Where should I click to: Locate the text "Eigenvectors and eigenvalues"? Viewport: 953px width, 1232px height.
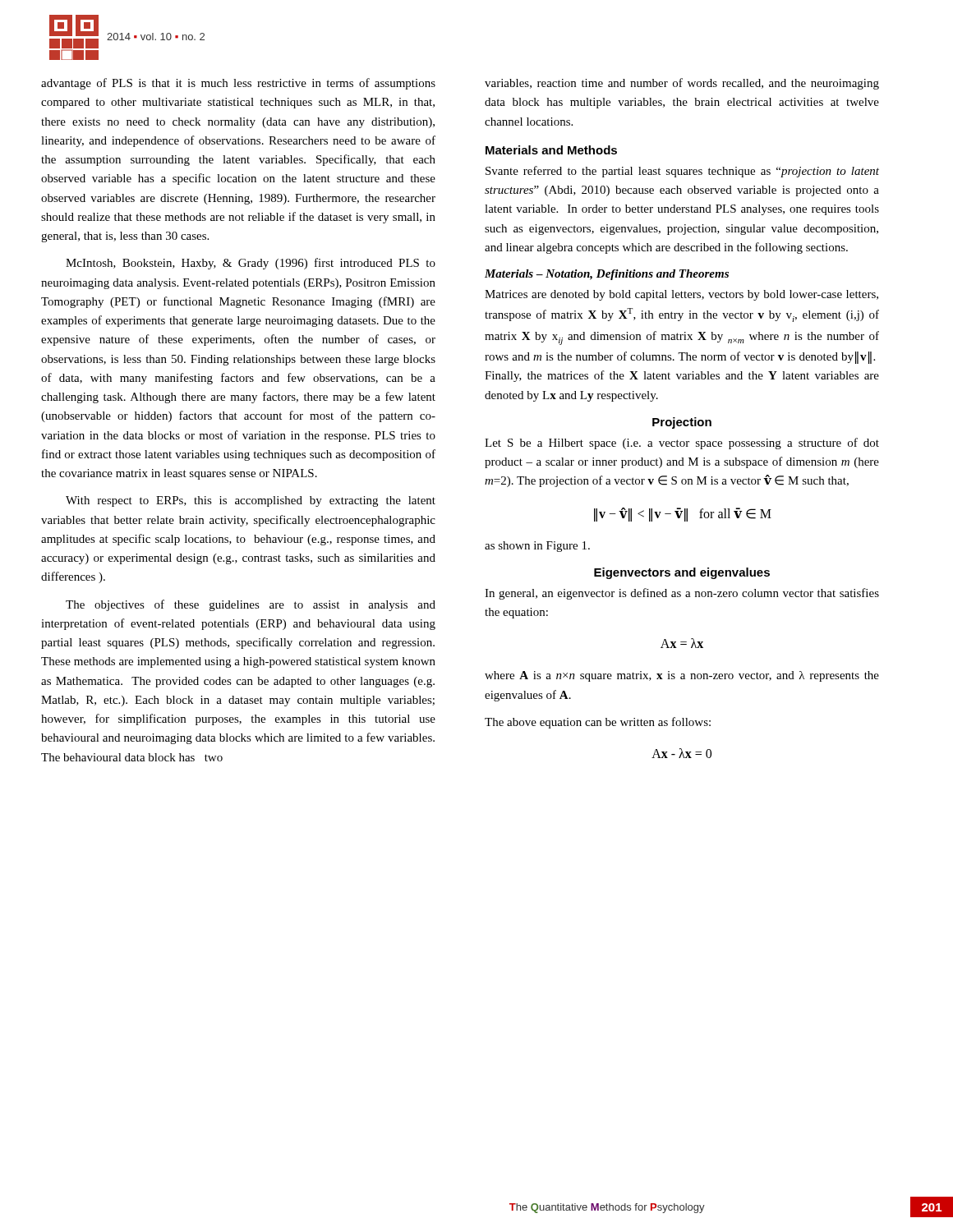(682, 572)
